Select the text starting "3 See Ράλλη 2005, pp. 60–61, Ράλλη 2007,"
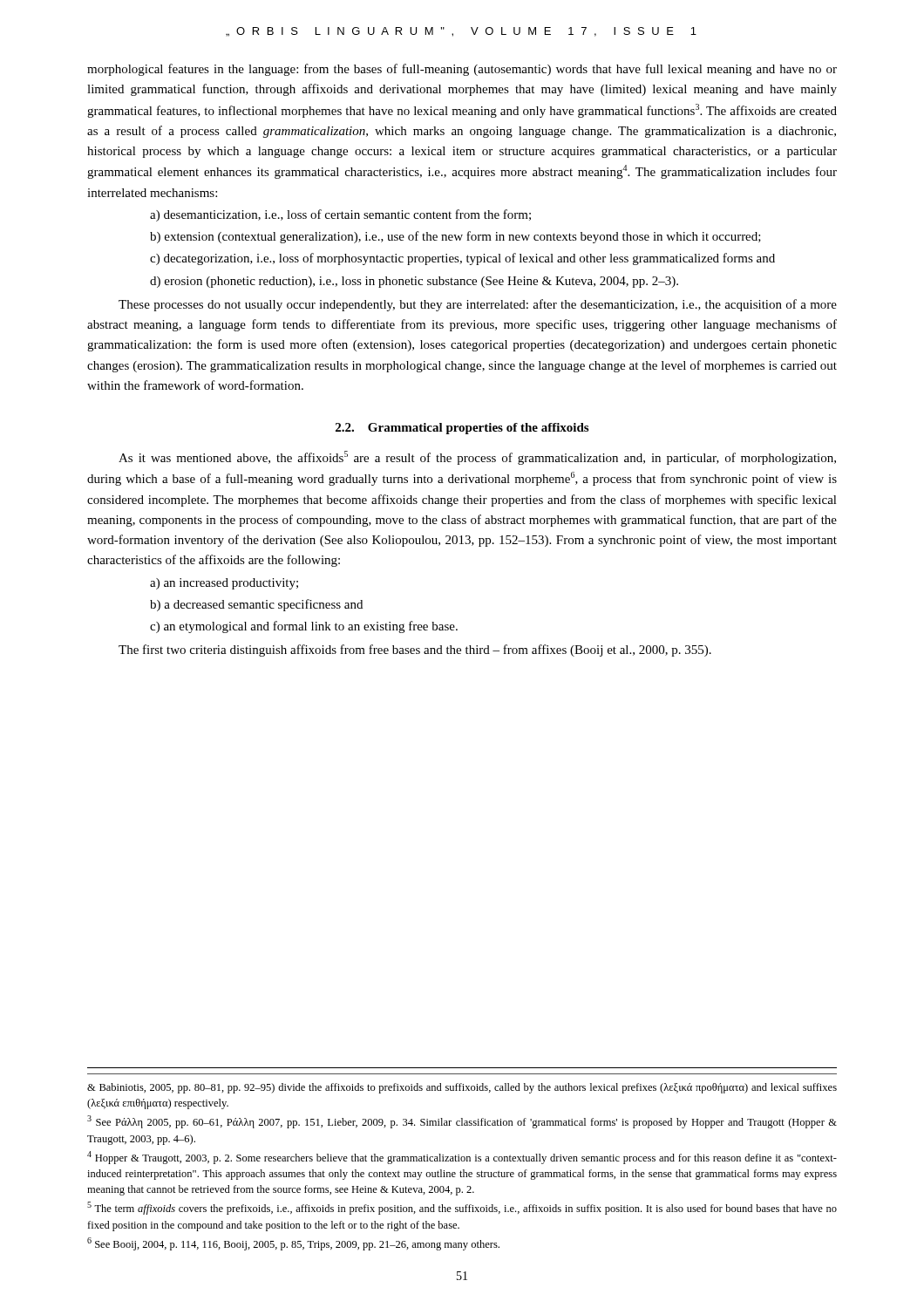 [462, 1129]
